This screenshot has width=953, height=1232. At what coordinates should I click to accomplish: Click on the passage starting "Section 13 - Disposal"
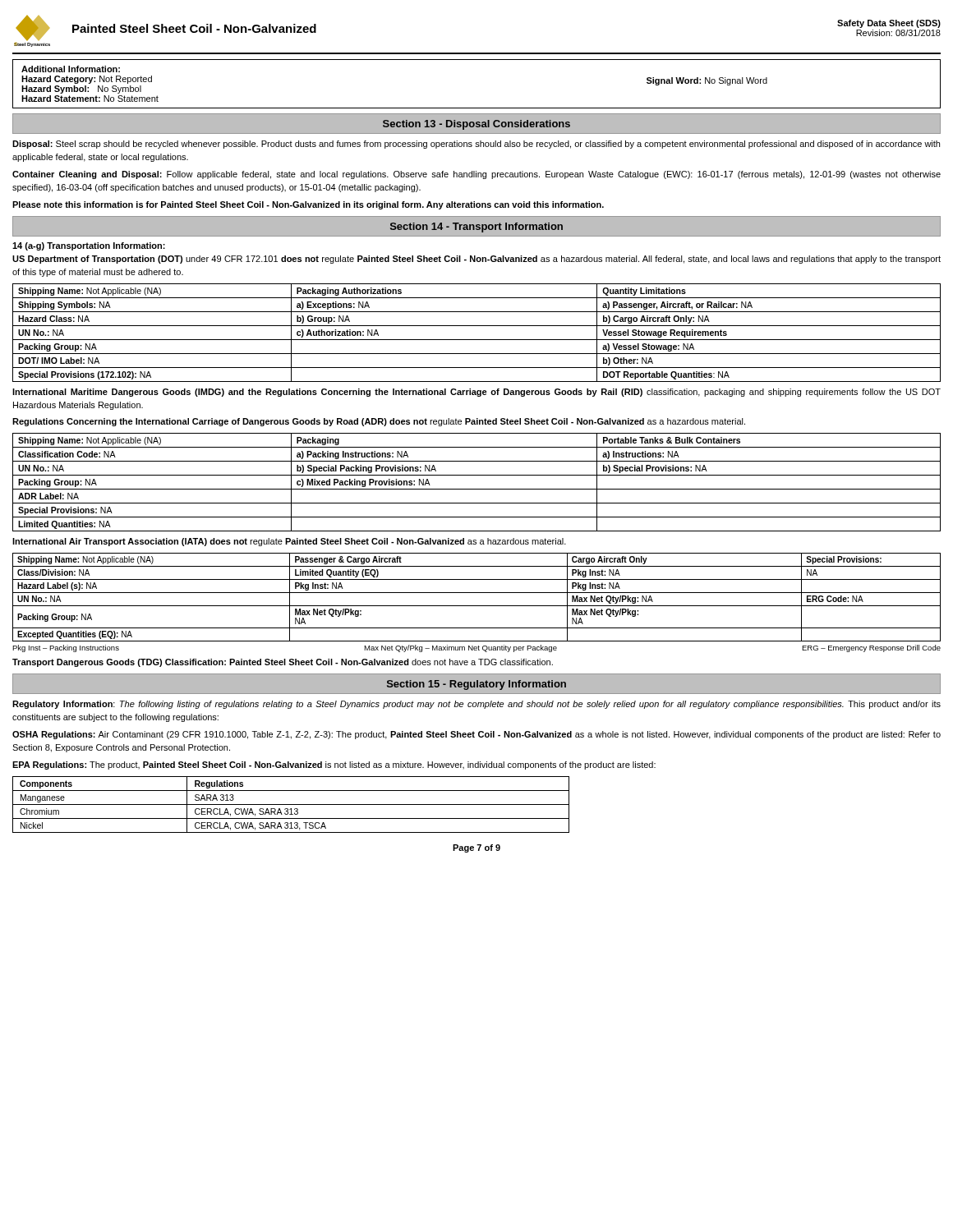click(x=476, y=124)
